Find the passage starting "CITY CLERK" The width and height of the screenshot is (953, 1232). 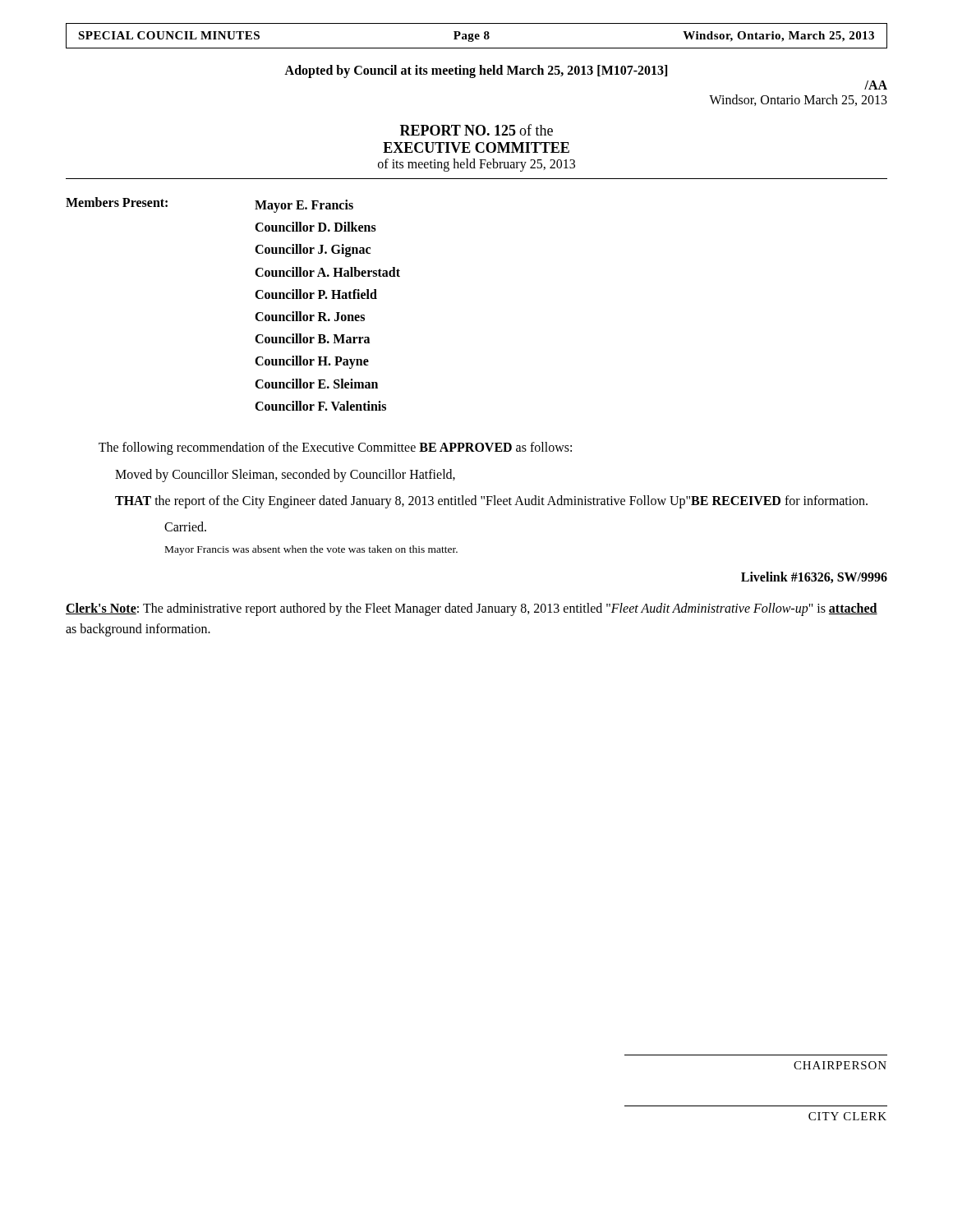[756, 1115]
